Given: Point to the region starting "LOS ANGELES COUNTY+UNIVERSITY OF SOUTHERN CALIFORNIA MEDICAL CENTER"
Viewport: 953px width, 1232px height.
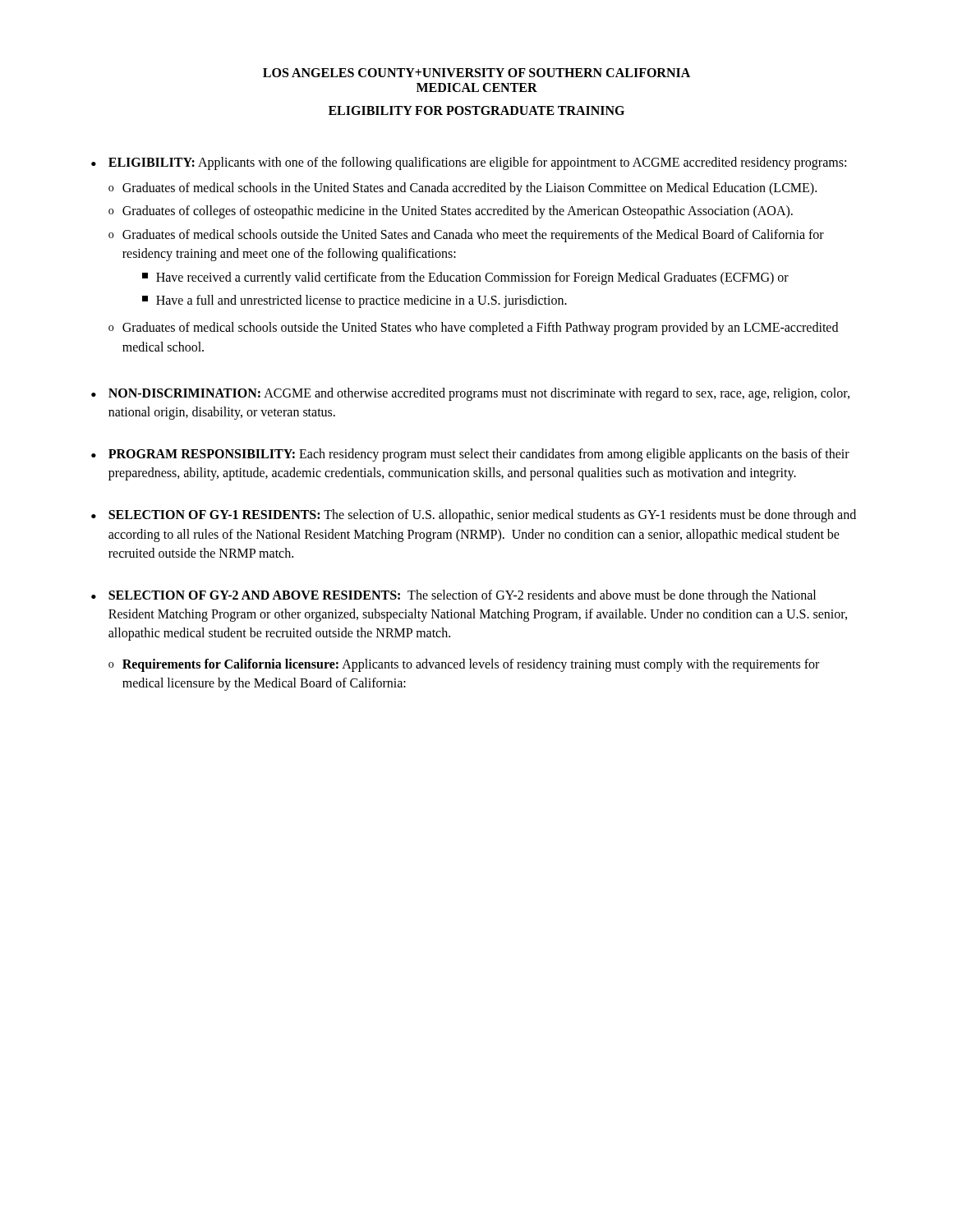Looking at the screenshot, I should coord(476,80).
